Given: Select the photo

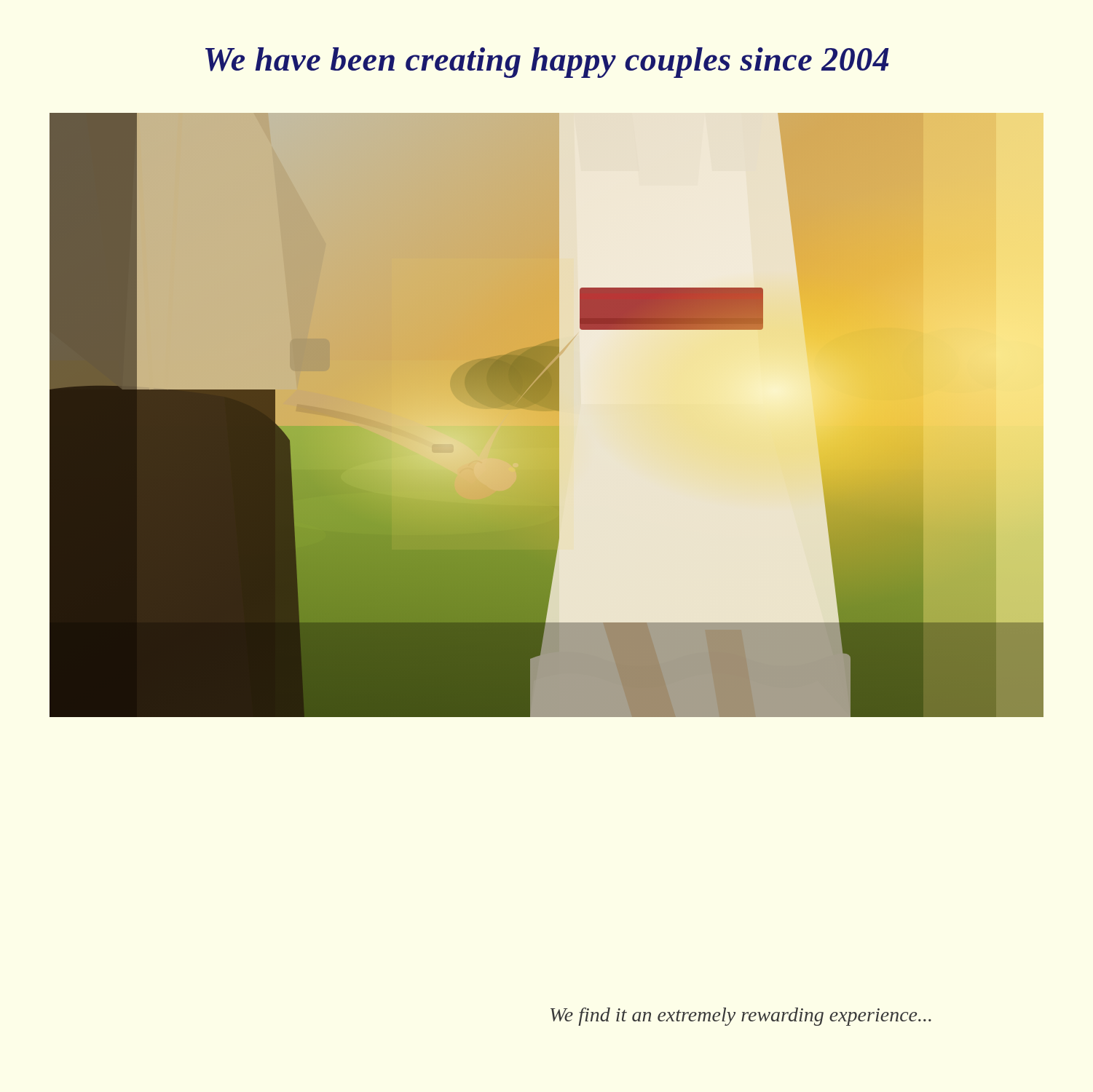Looking at the screenshot, I should click(546, 415).
